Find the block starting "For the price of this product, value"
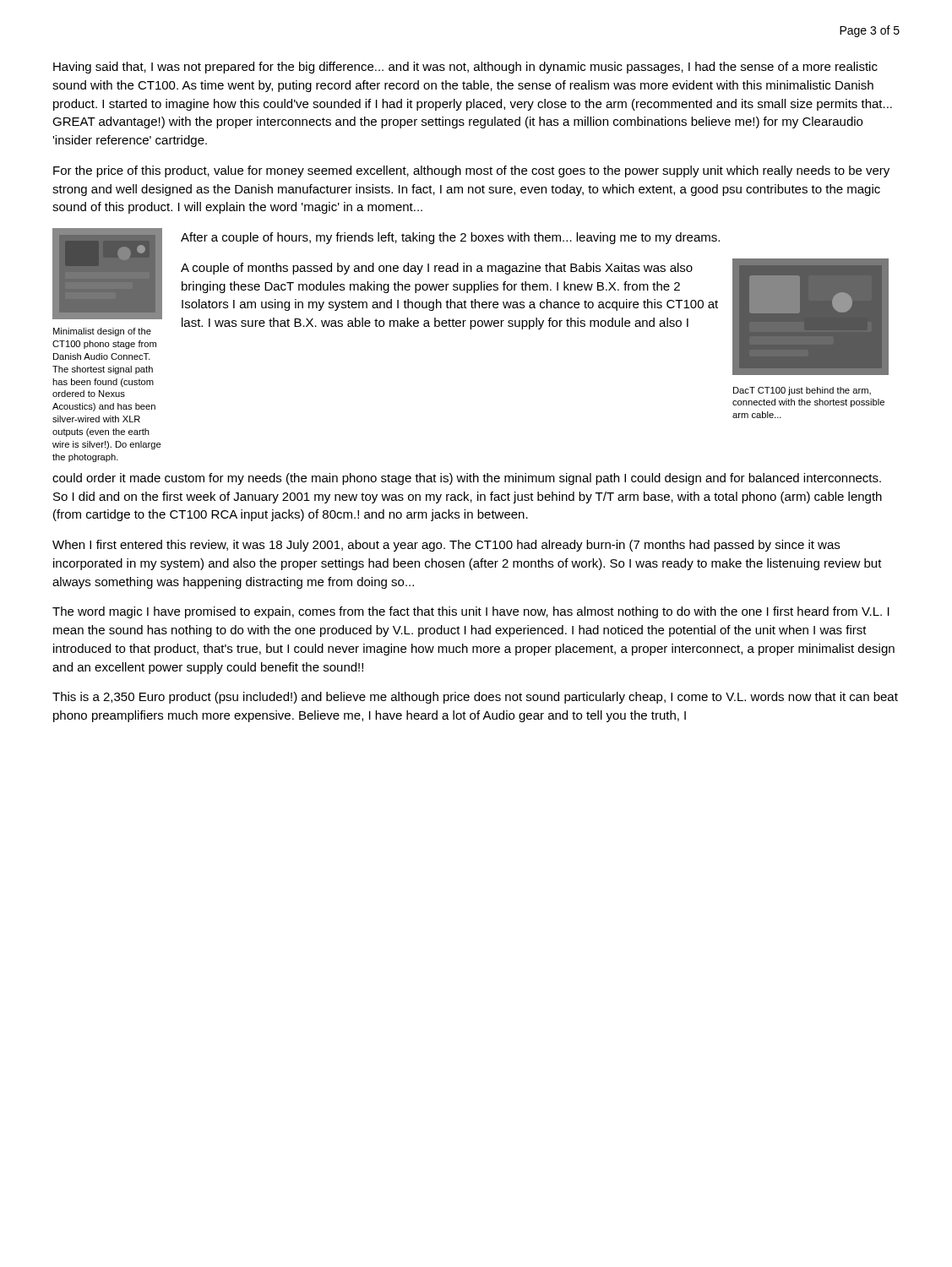The image size is (952, 1267). (x=476, y=189)
